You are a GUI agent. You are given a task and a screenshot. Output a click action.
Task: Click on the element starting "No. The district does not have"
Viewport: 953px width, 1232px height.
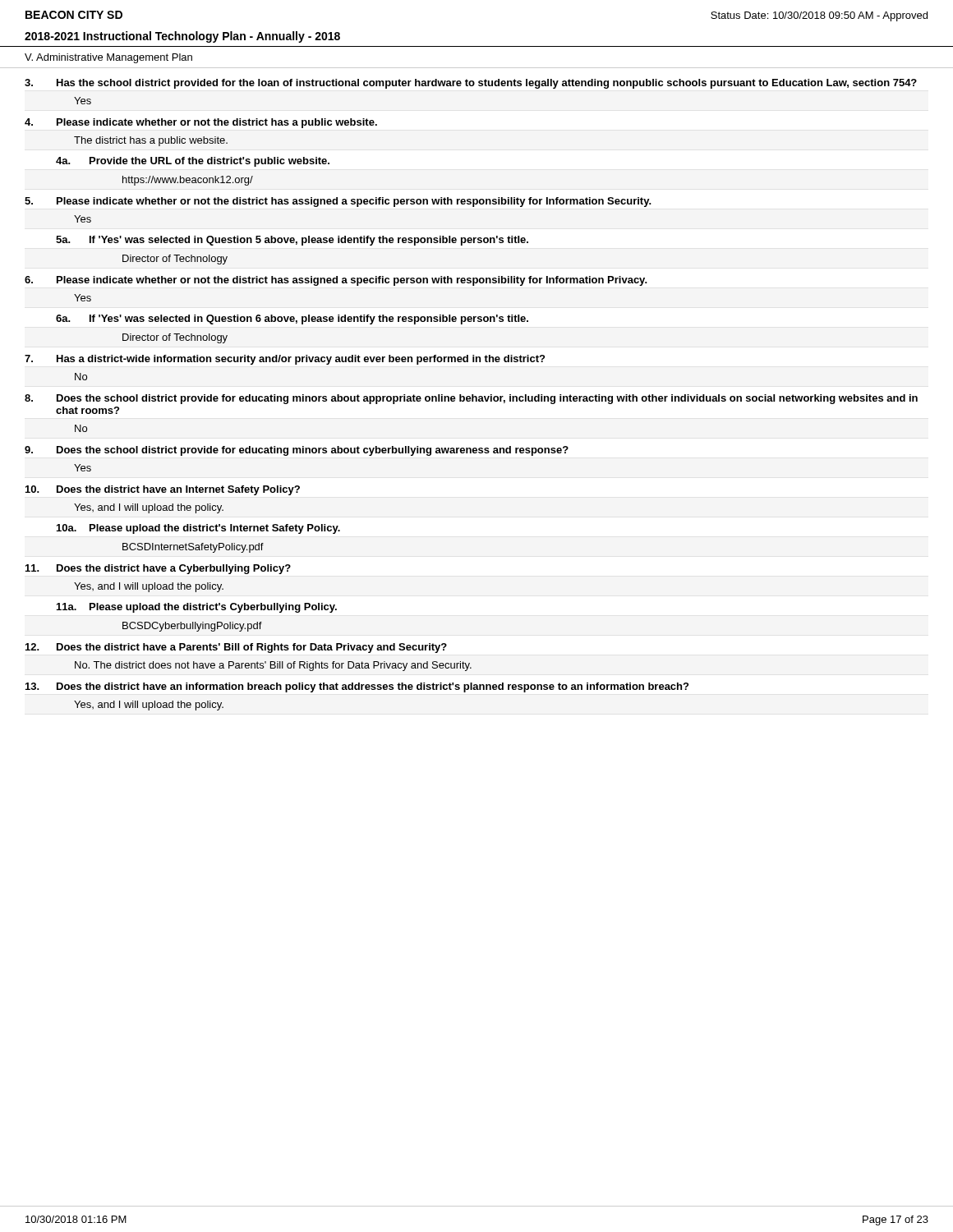coord(273,665)
